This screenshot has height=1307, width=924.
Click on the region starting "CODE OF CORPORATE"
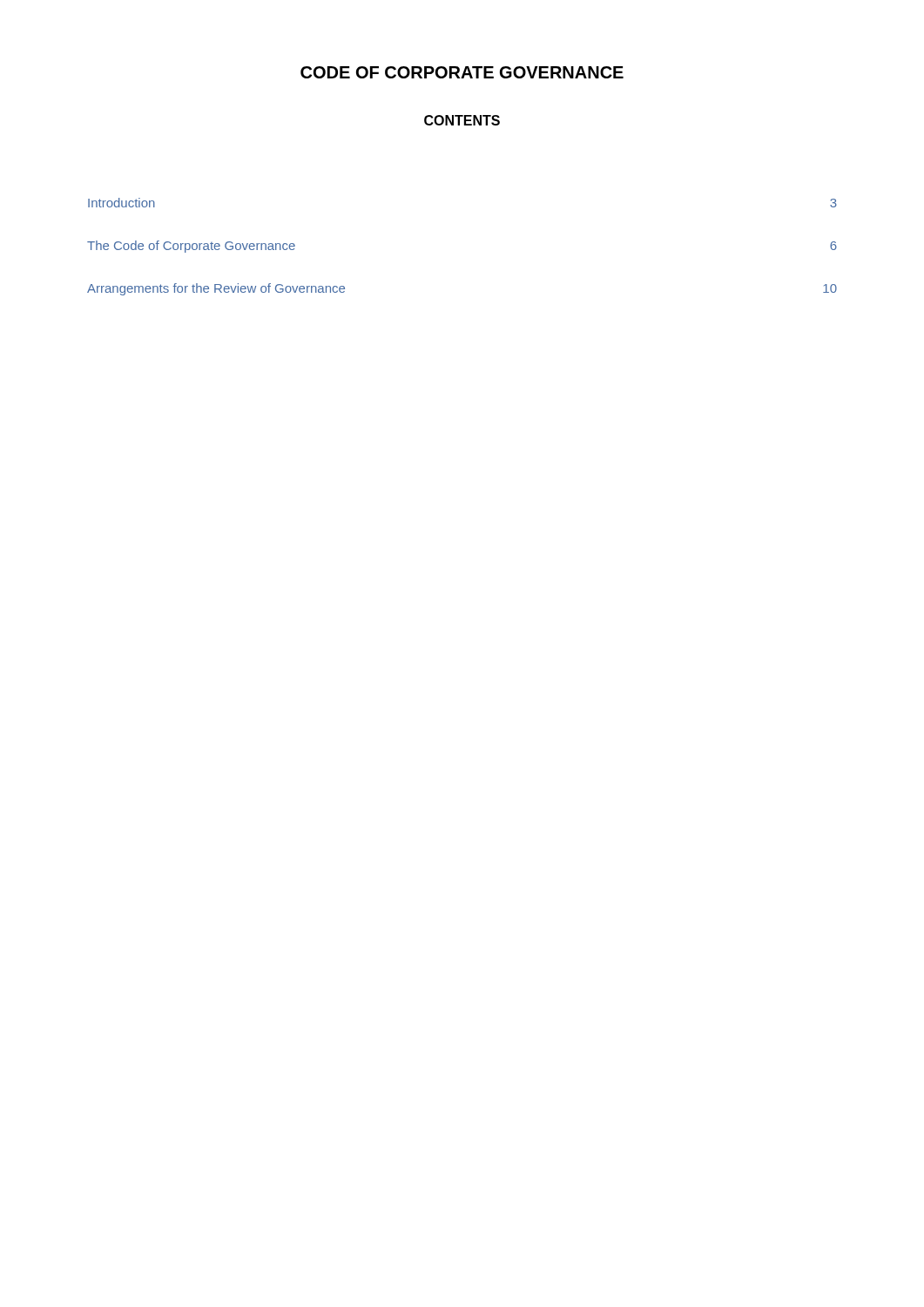tap(462, 72)
